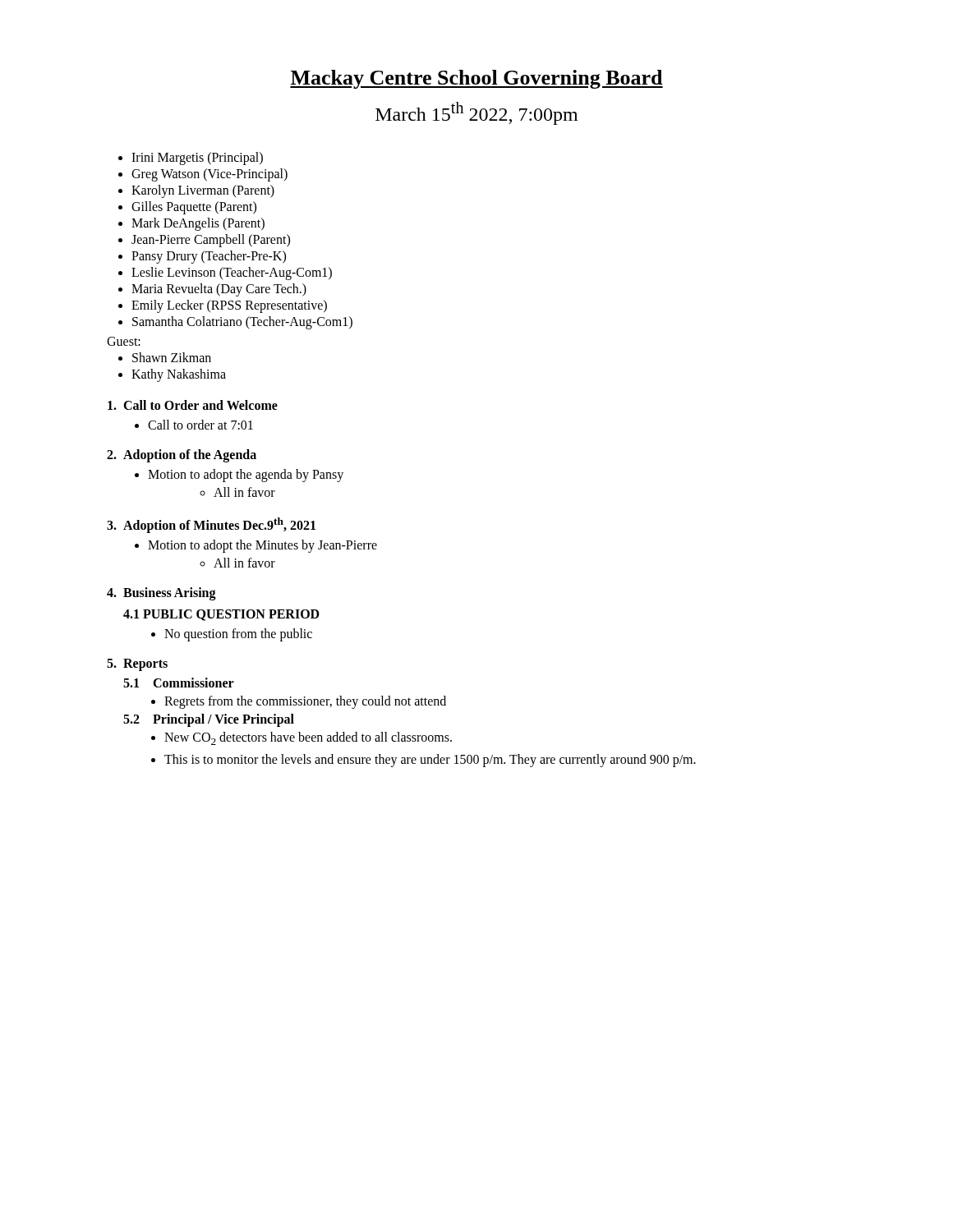Click where it says "No question from the public"

(x=238, y=634)
